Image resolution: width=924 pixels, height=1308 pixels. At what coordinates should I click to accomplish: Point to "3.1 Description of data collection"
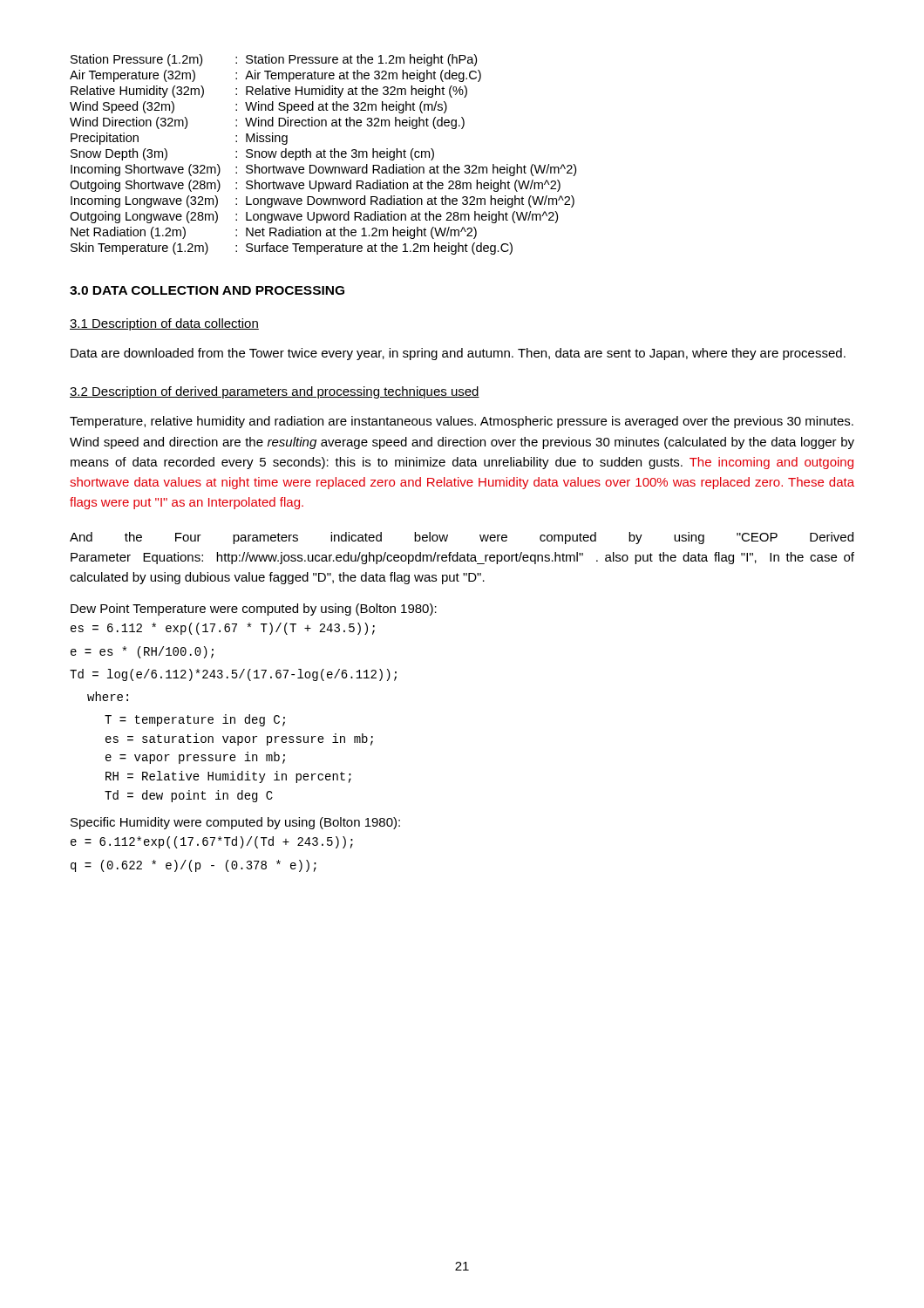(164, 323)
